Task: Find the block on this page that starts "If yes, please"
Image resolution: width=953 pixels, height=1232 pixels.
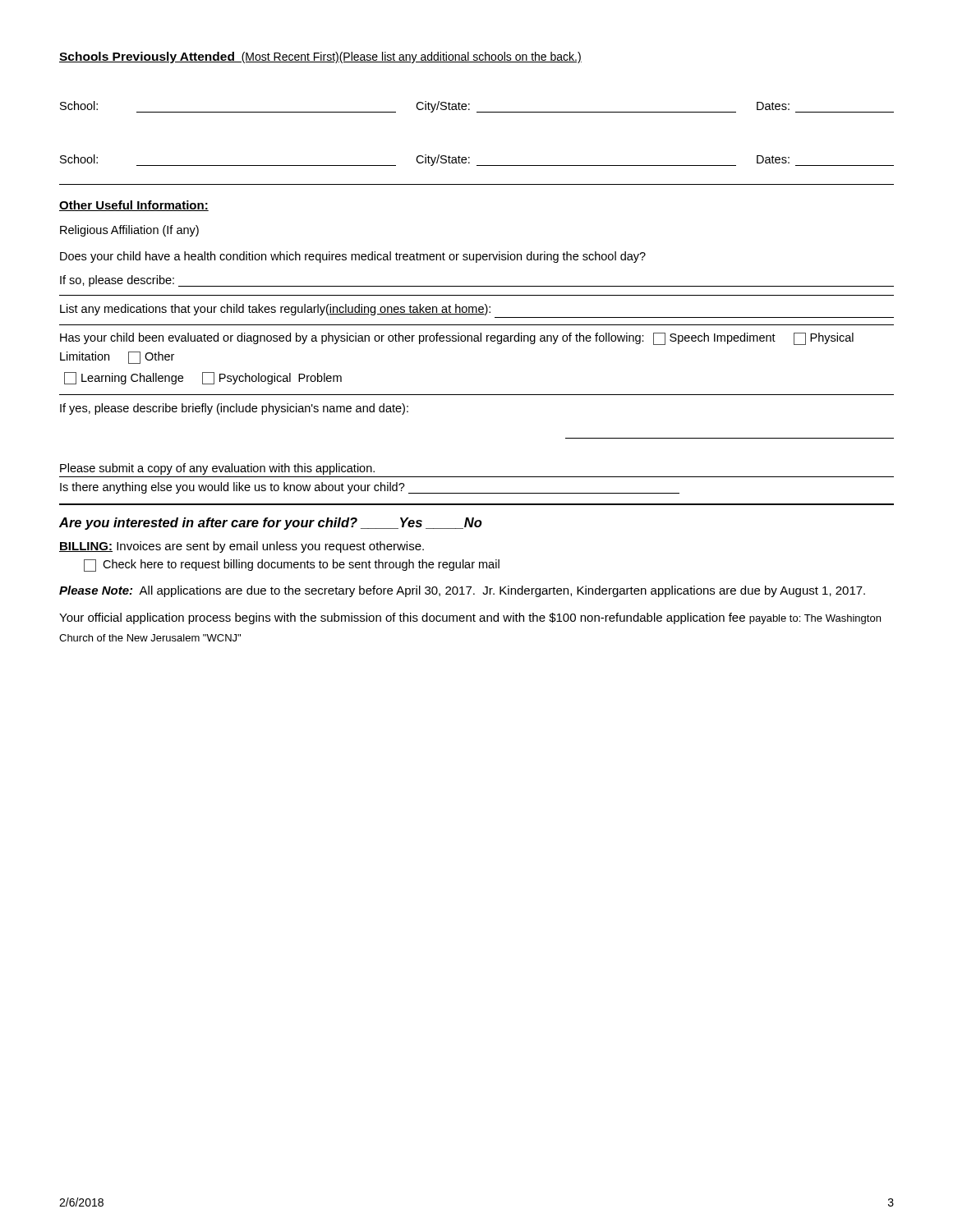Action: [x=234, y=409]
